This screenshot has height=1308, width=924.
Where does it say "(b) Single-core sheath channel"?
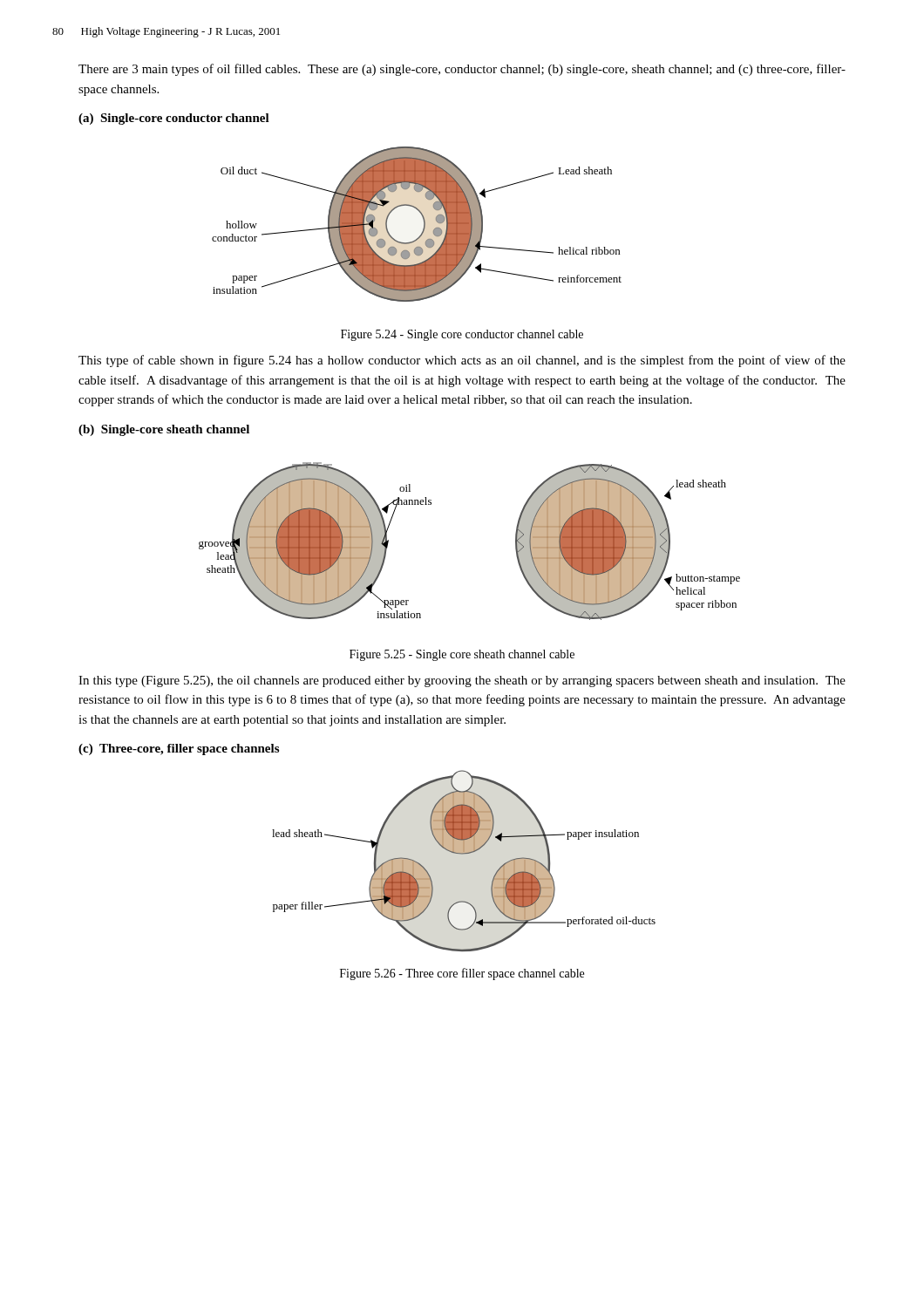coord(164,429)
